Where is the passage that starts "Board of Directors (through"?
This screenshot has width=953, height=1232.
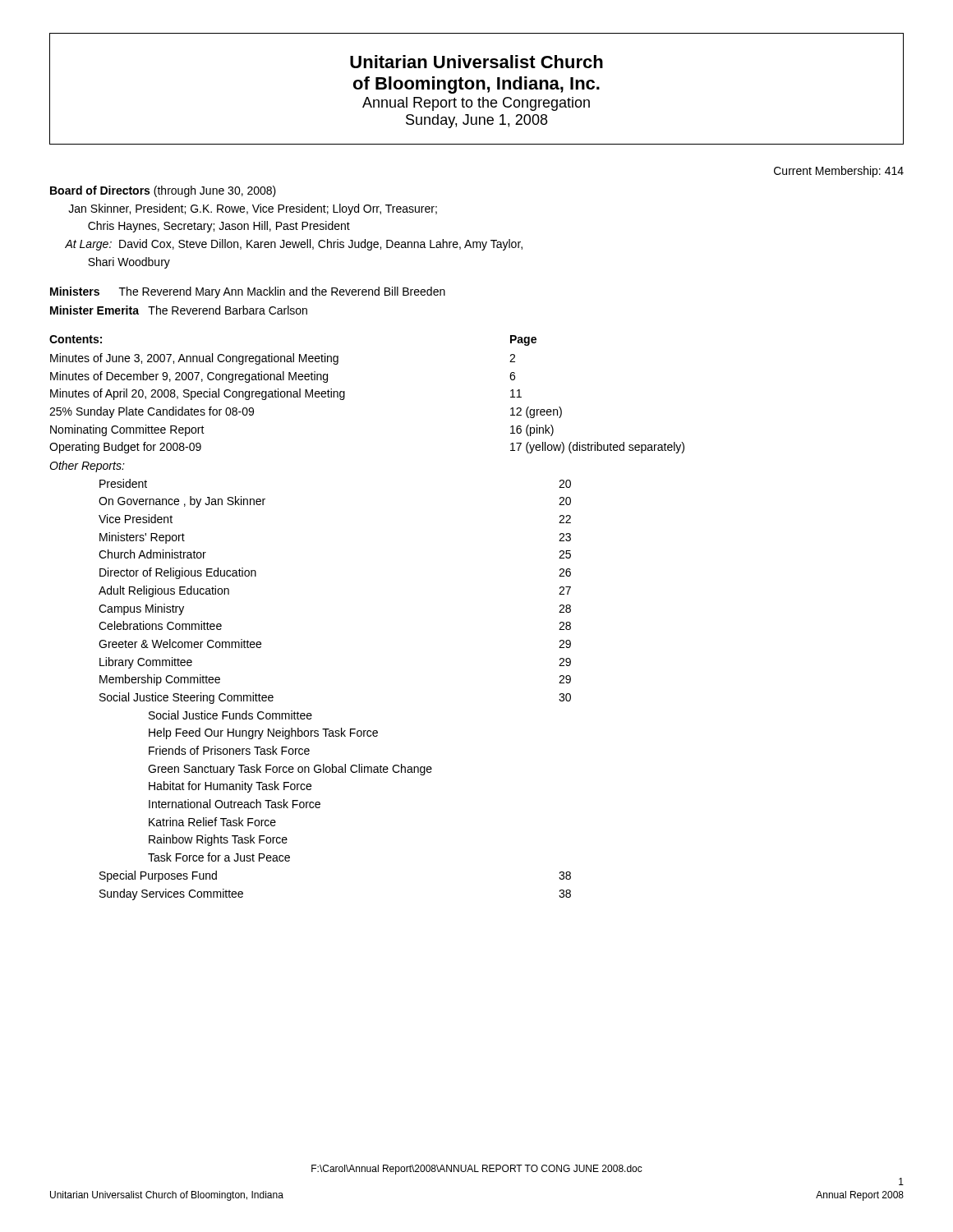tap(286, 226)
